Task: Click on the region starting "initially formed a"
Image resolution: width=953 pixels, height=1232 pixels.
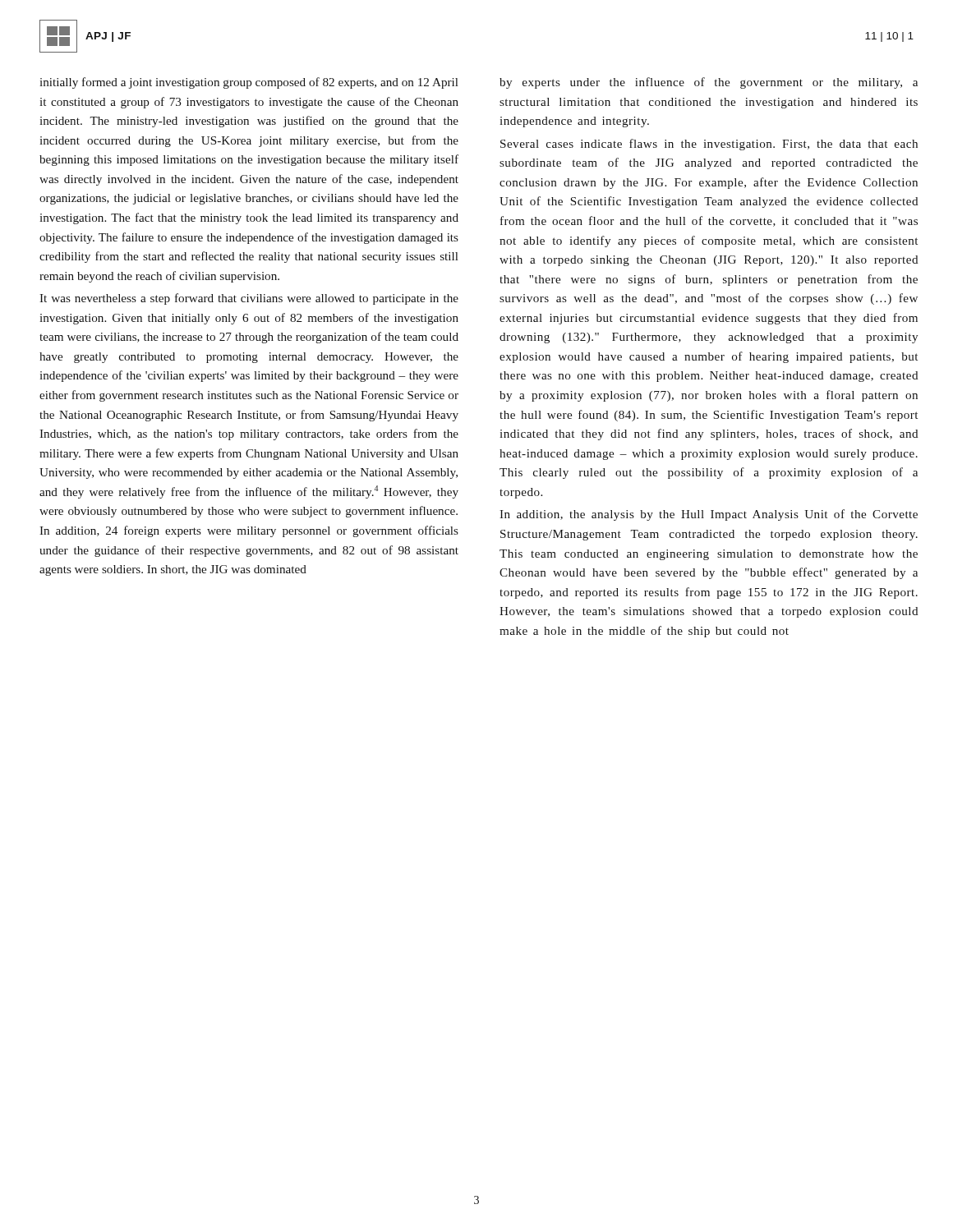Action: 249,179
